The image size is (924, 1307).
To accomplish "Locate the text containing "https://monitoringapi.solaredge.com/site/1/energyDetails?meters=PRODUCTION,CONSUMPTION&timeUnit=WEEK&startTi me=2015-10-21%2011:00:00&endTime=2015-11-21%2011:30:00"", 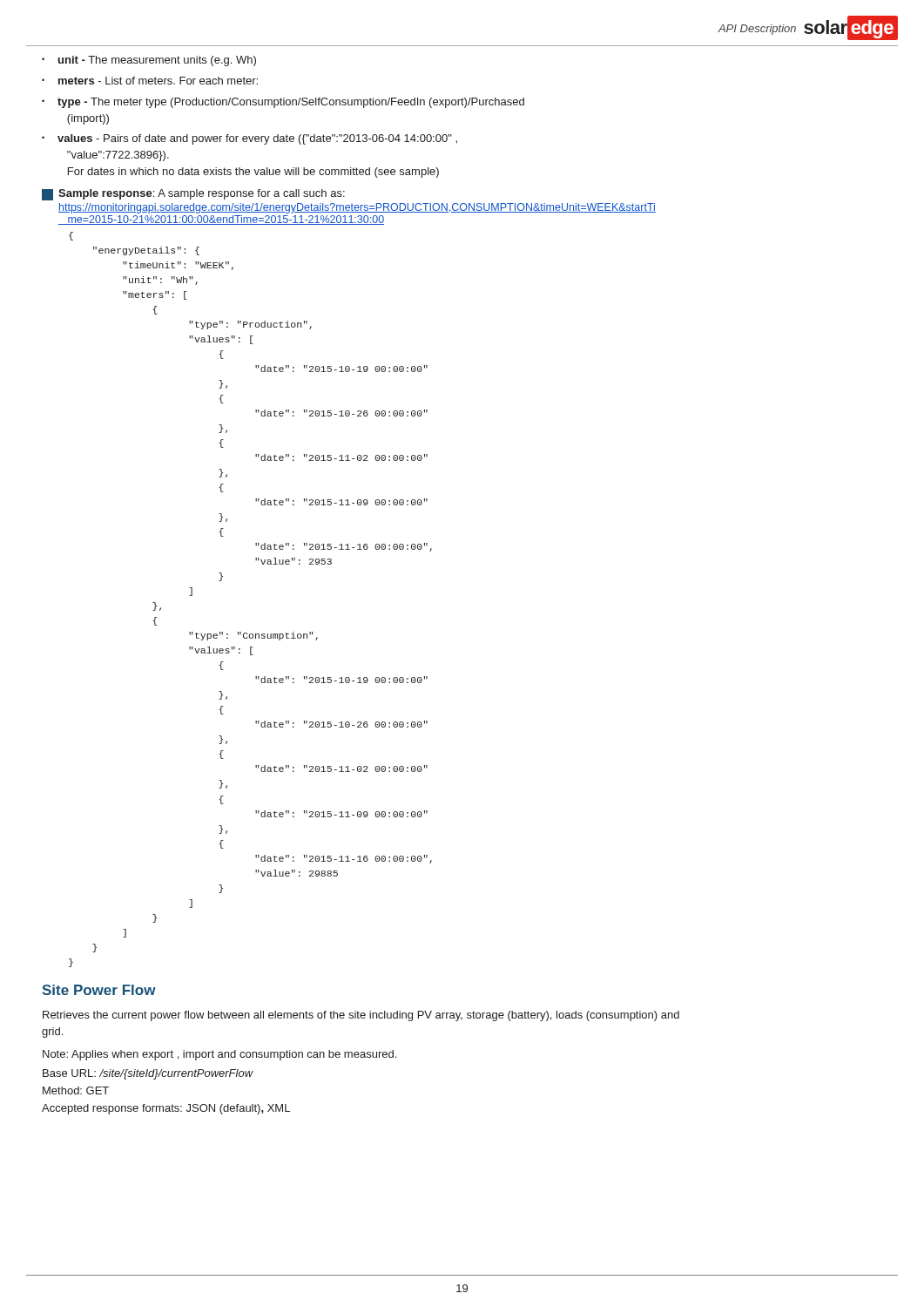I will pyautogui.click(x=474, y=213).
